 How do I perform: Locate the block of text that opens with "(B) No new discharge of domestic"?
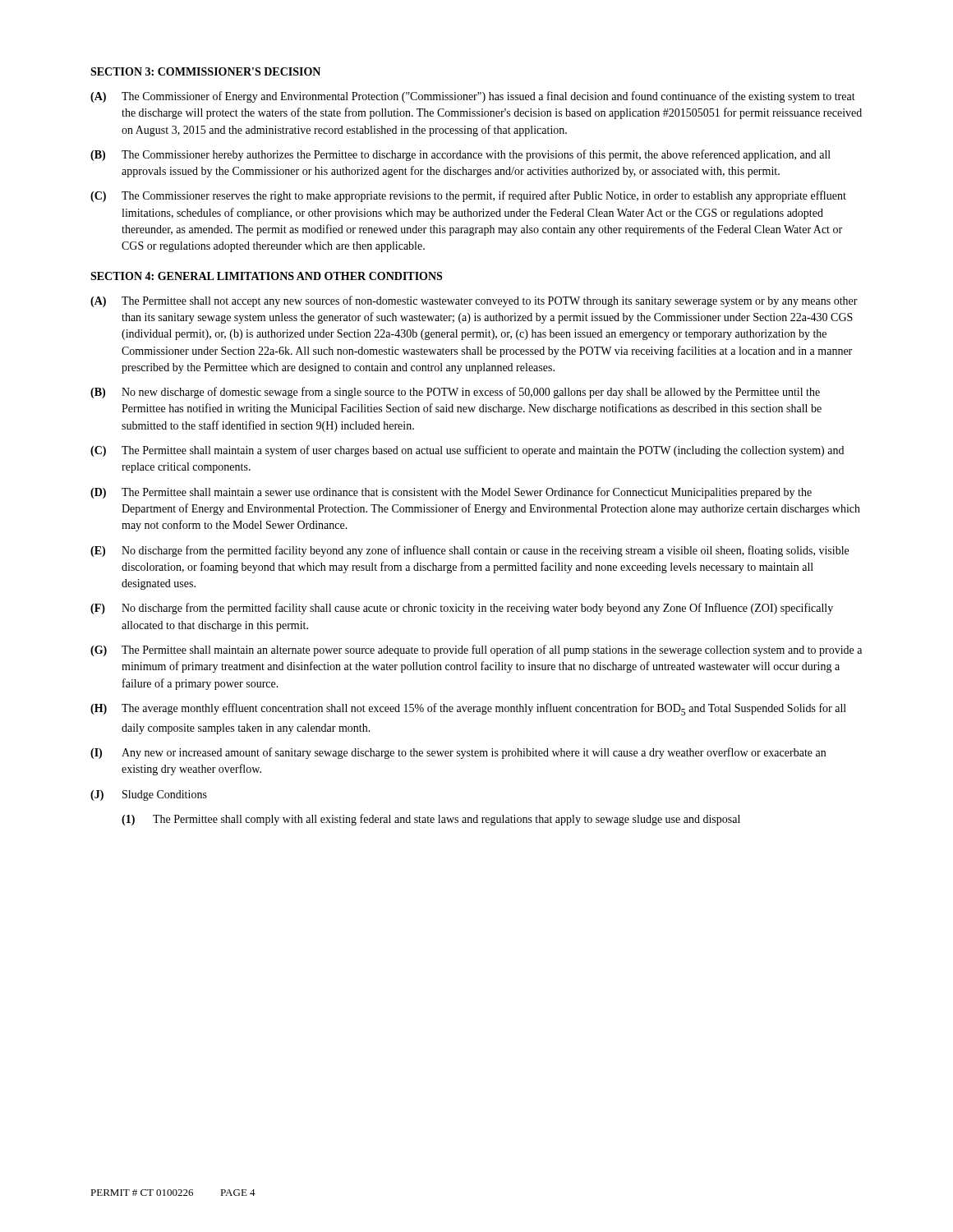[476, 410]
